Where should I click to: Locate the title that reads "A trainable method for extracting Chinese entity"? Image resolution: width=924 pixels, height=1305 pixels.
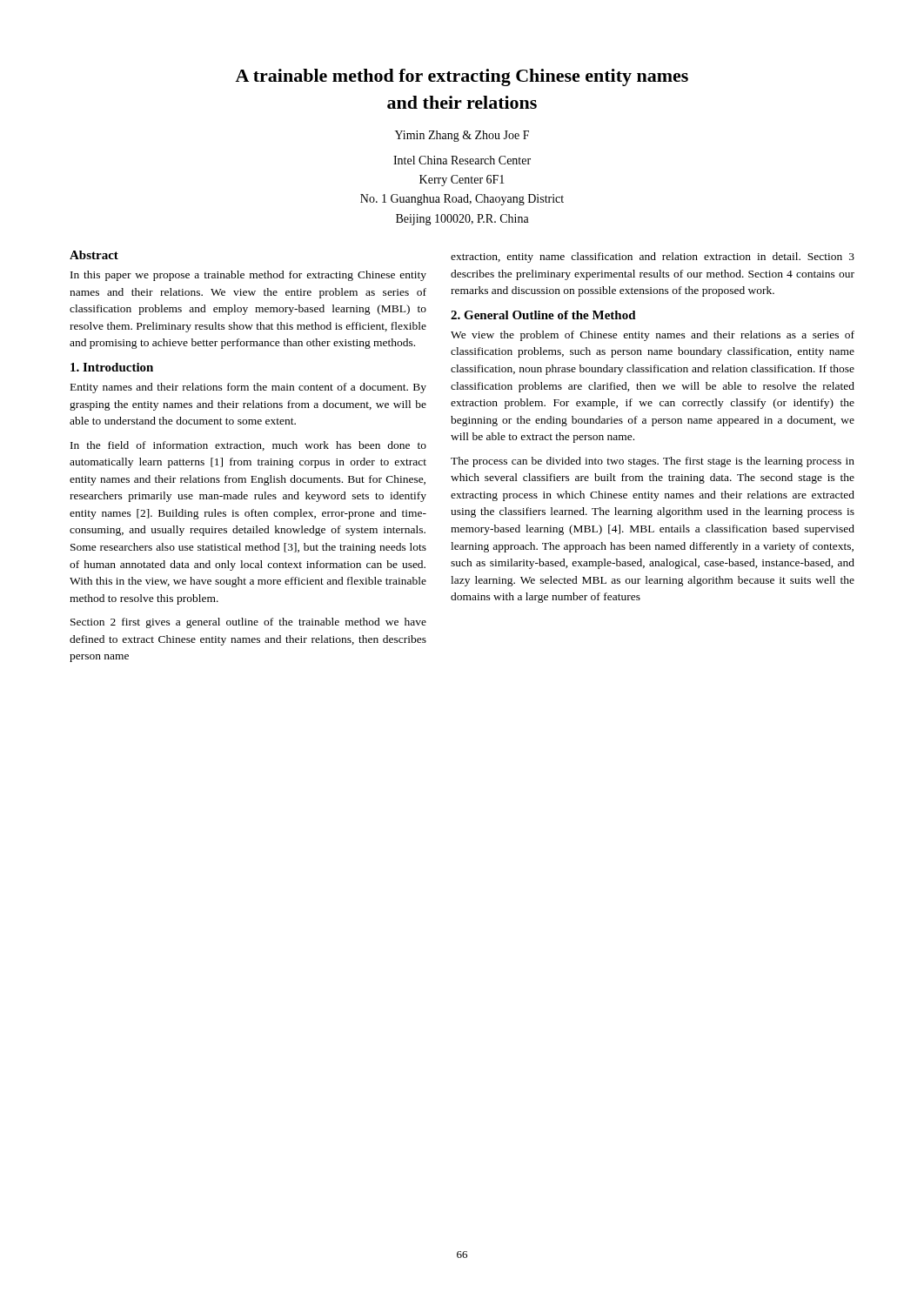tap(462, 89)
